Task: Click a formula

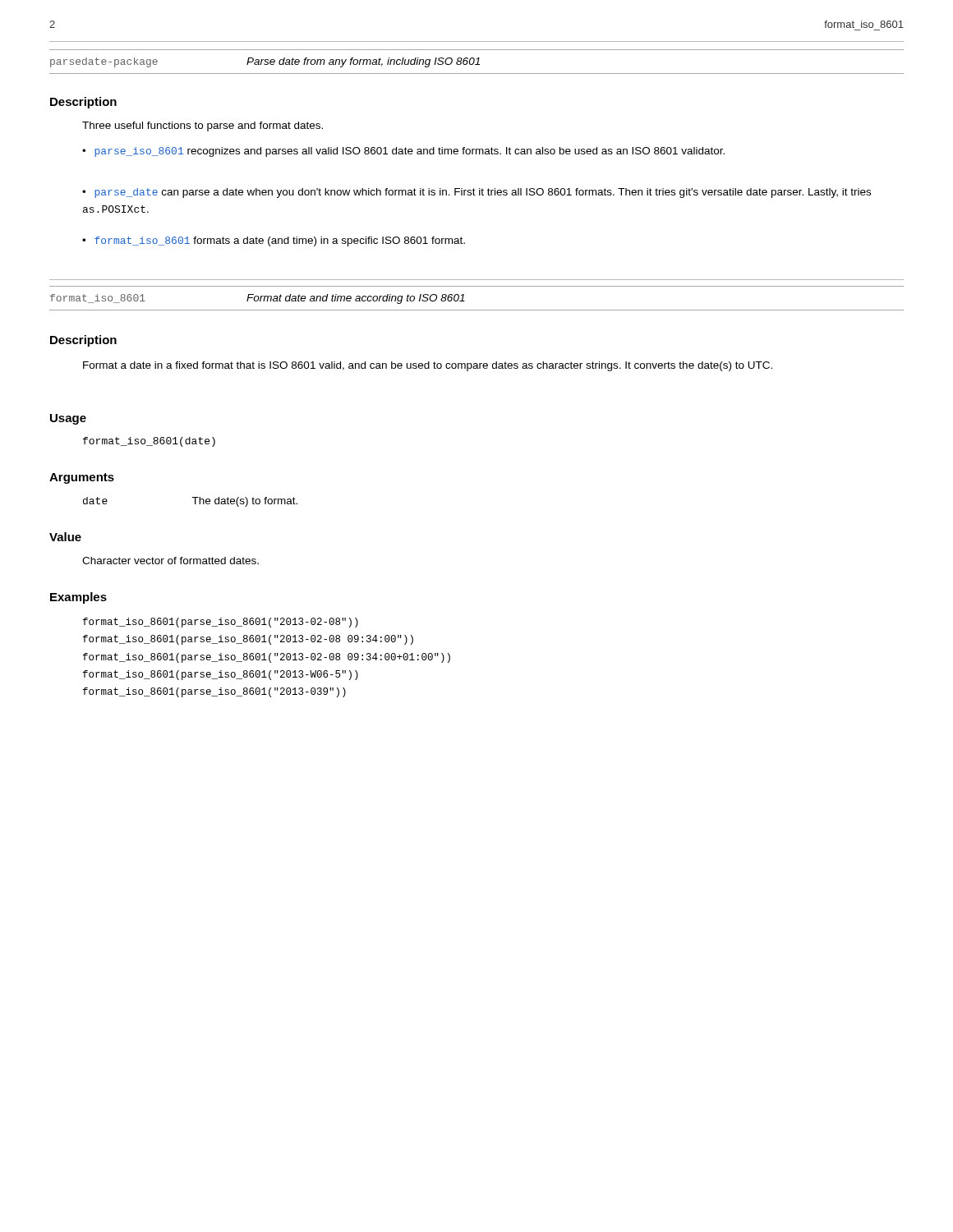Action: tap(149, 441)
